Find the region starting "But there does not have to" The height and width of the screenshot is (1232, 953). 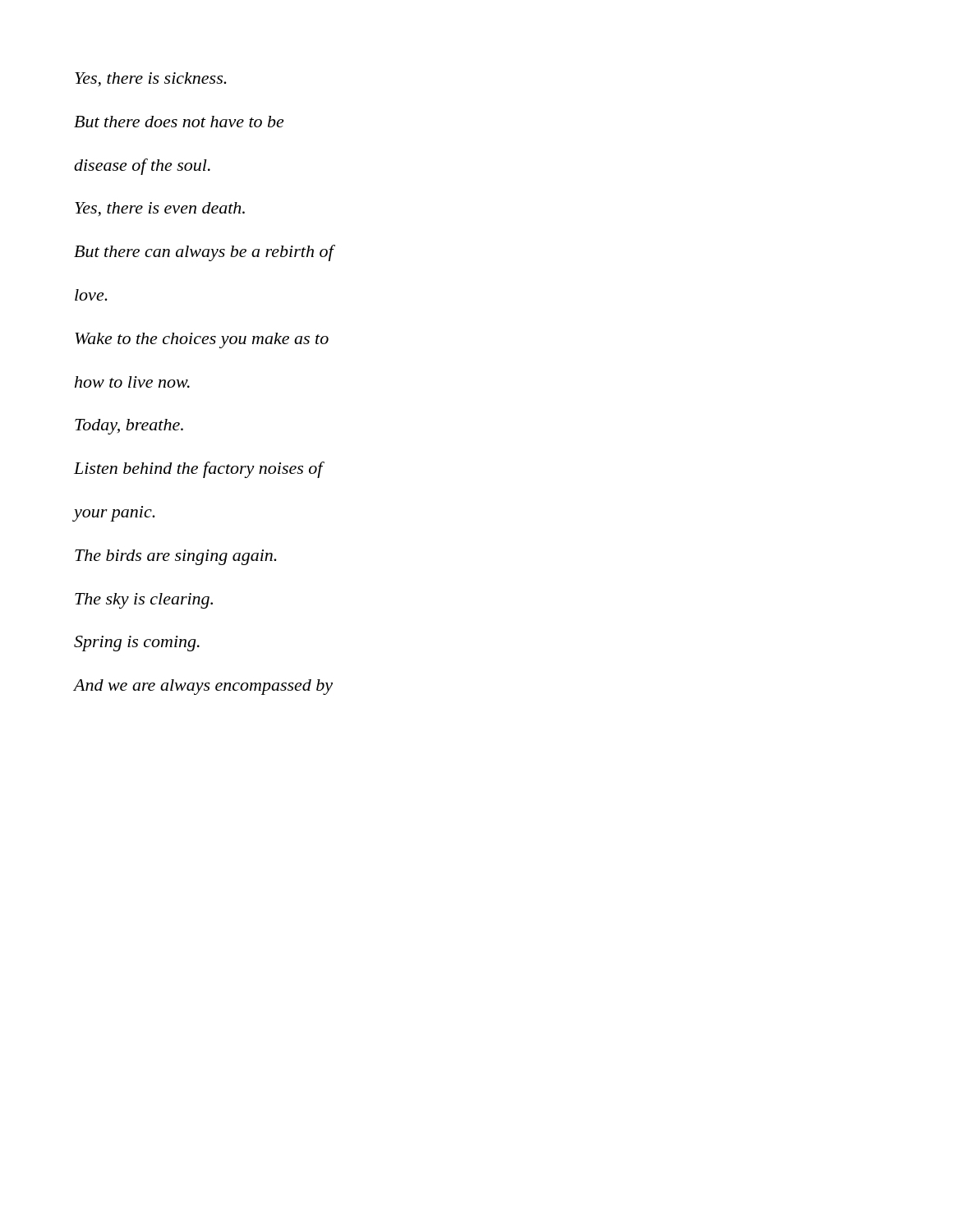[x=179, y=121]
